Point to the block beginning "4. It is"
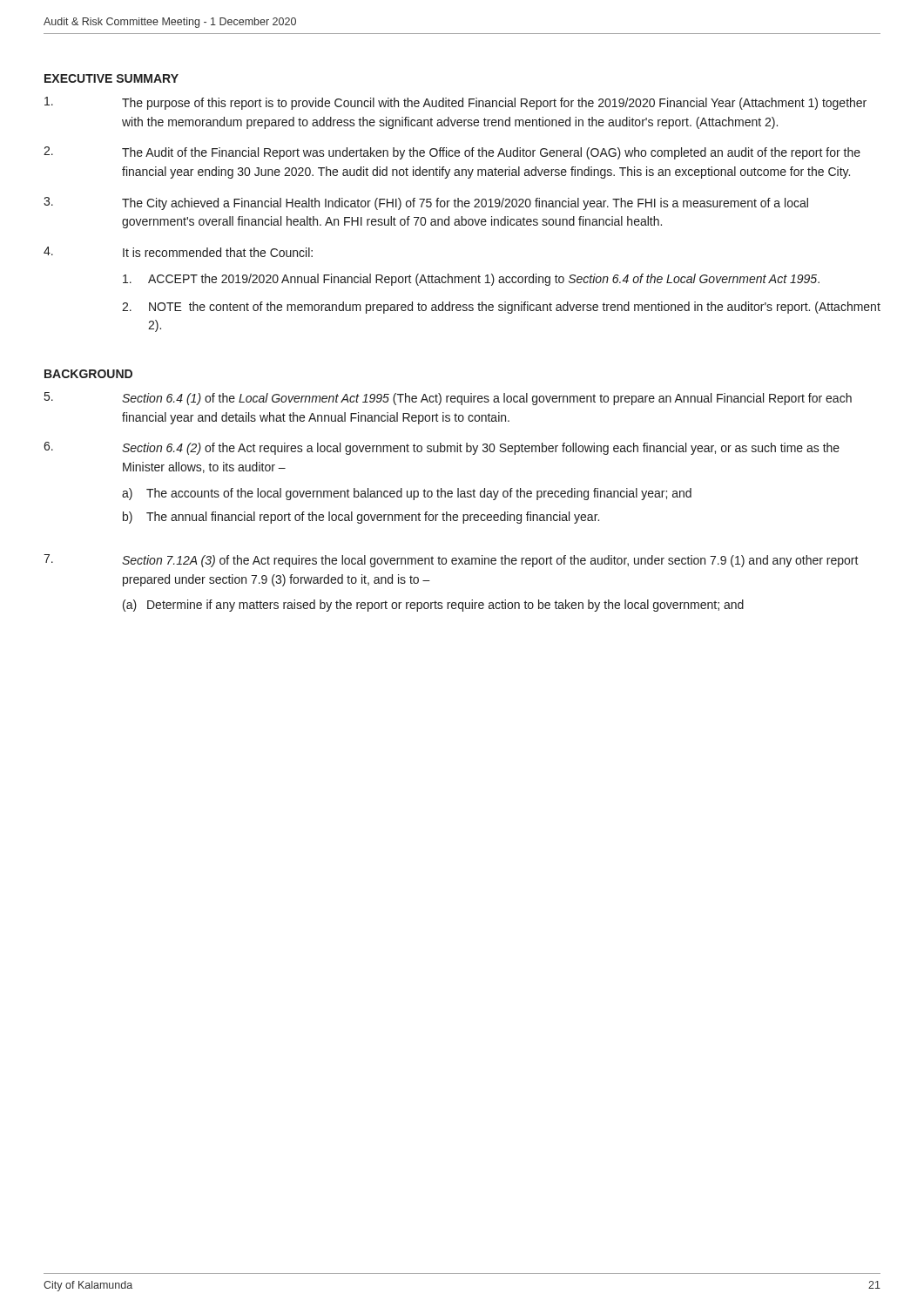Viewport: 924px width, 1307px height. point(462,296)
